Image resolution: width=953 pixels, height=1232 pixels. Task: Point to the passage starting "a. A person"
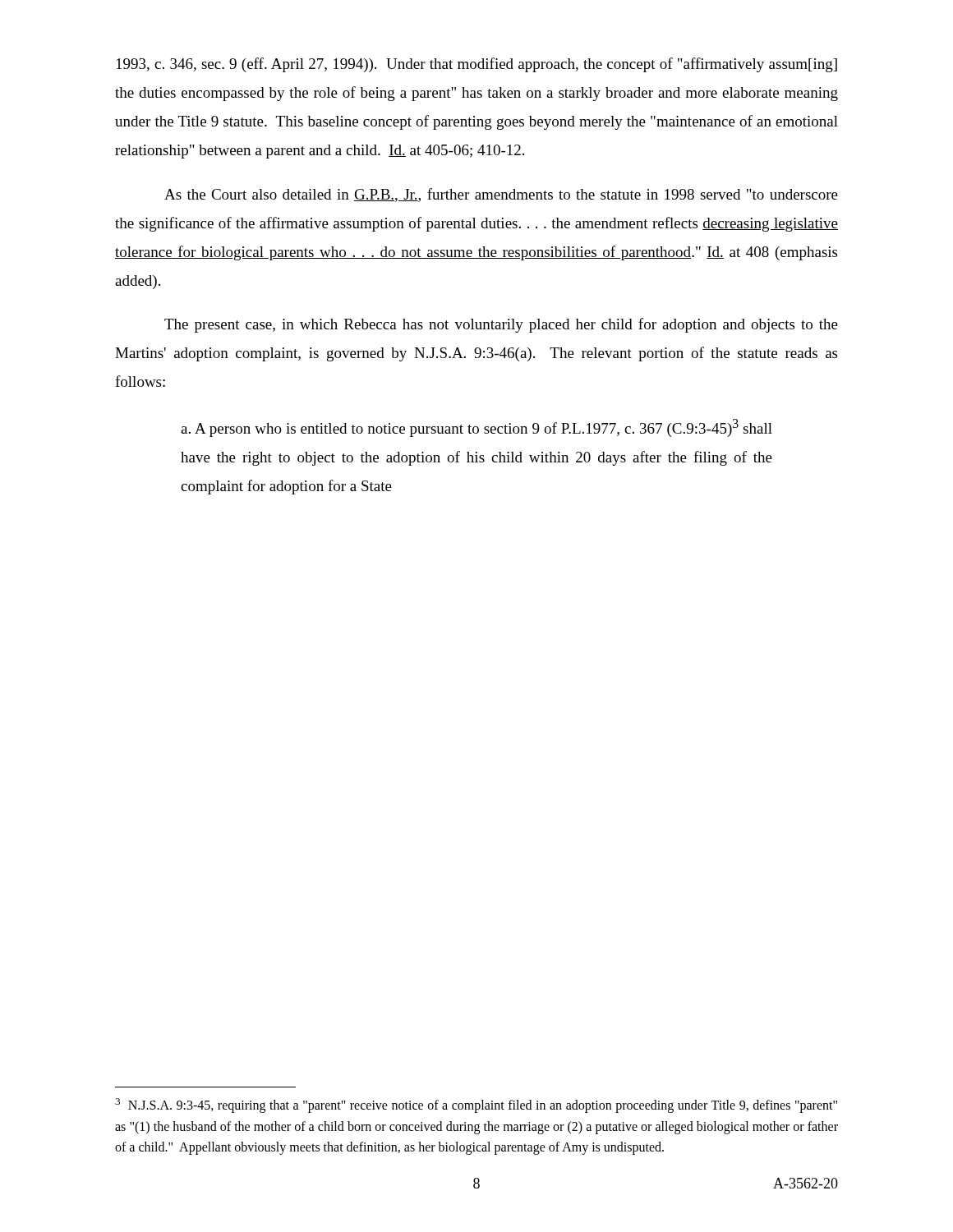click(x=476, y=455)
